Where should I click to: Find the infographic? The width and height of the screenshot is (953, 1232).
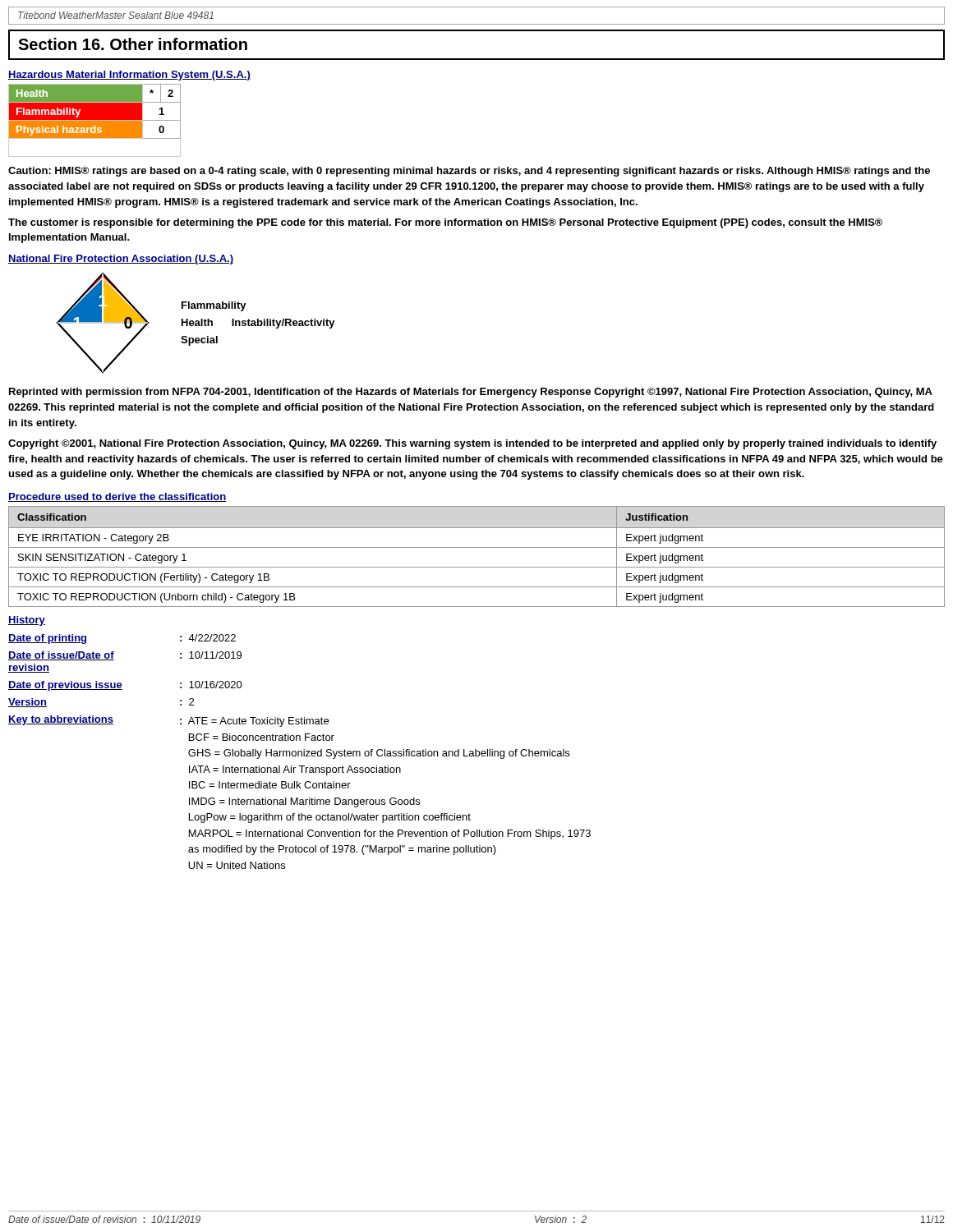pyautogui.click(x=497, y=323)
